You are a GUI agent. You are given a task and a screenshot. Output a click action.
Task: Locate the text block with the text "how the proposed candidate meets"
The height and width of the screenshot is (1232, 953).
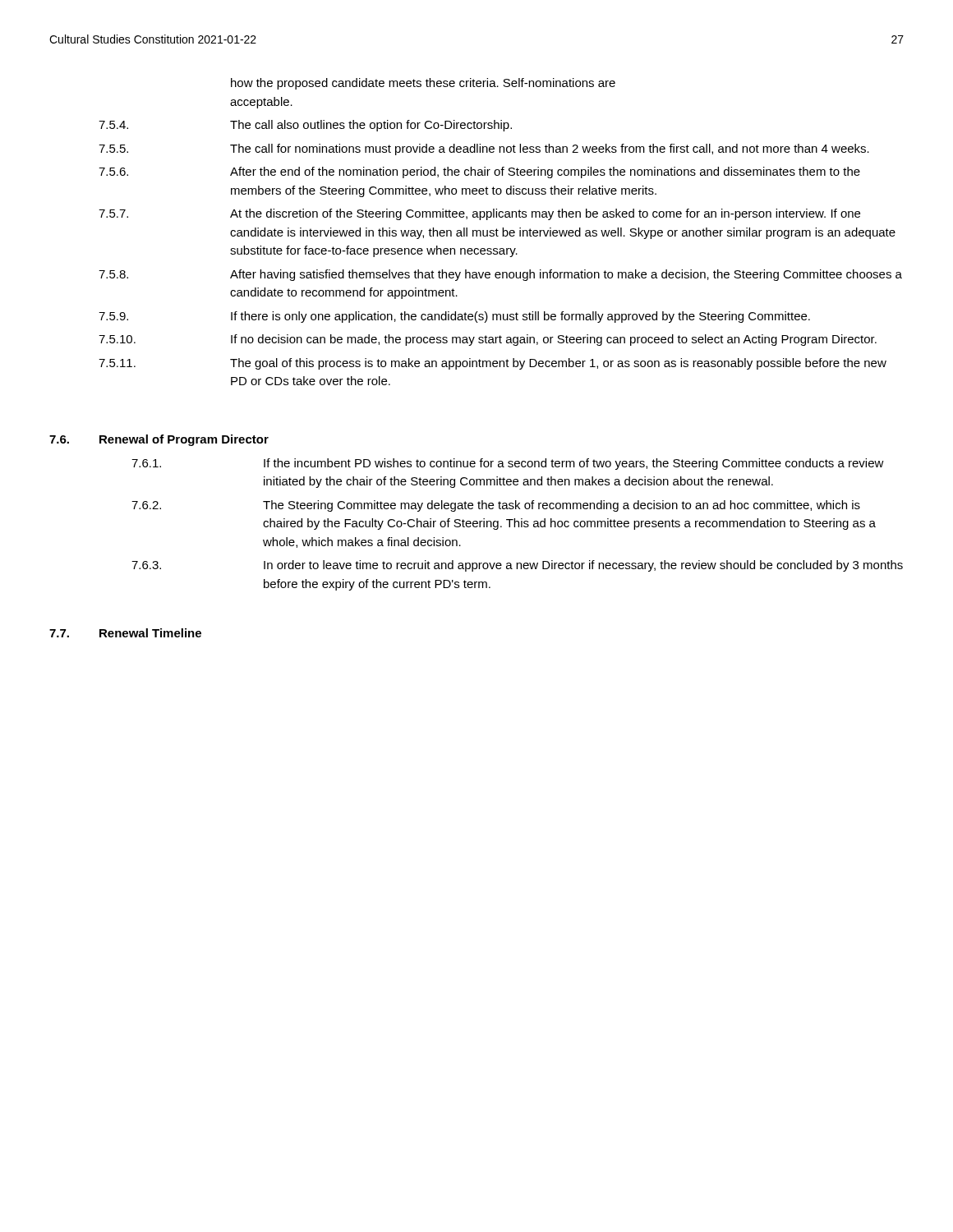pyautogui.click(x=423, y=92)
